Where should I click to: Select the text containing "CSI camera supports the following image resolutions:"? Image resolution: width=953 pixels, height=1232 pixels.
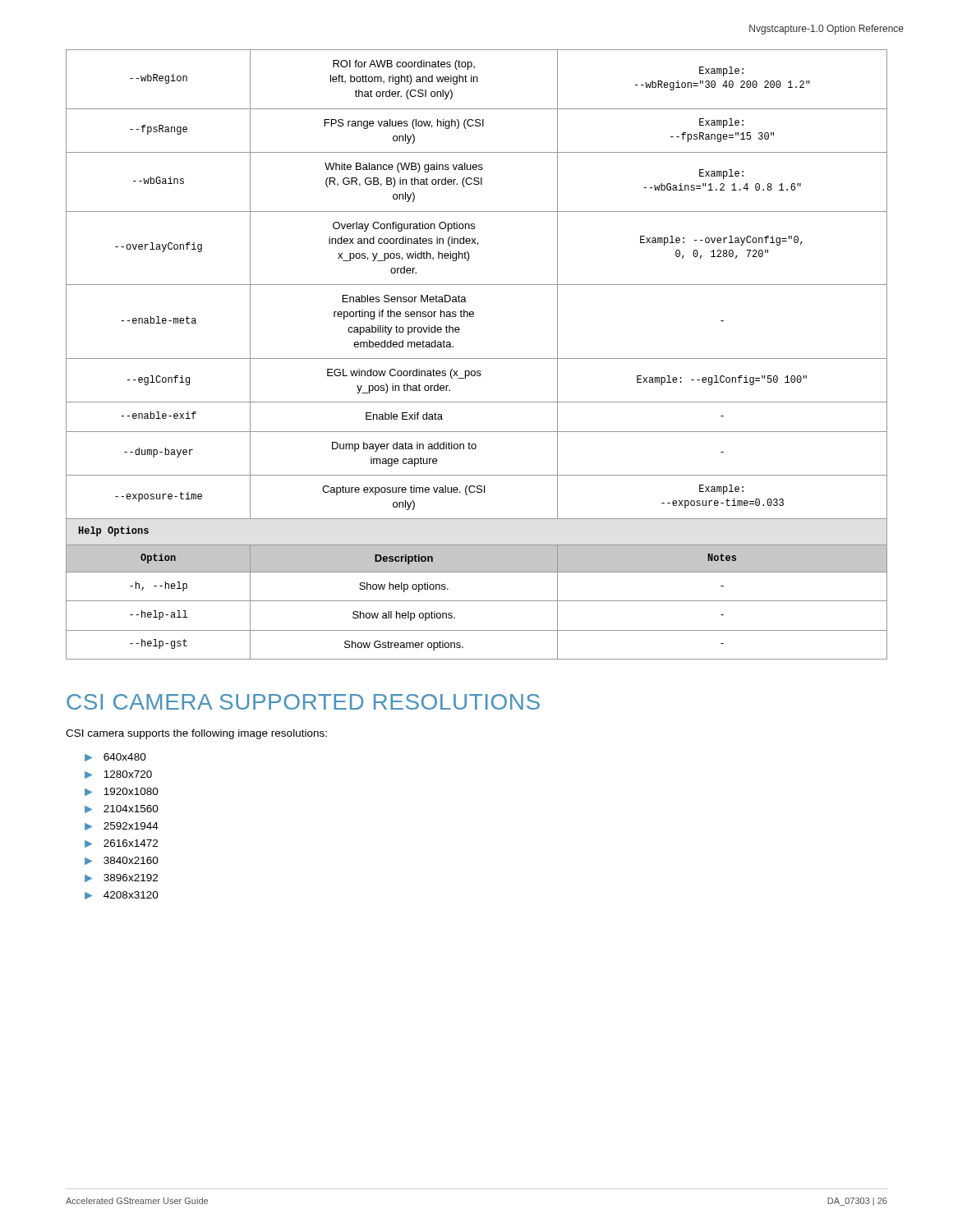[196, 734]
